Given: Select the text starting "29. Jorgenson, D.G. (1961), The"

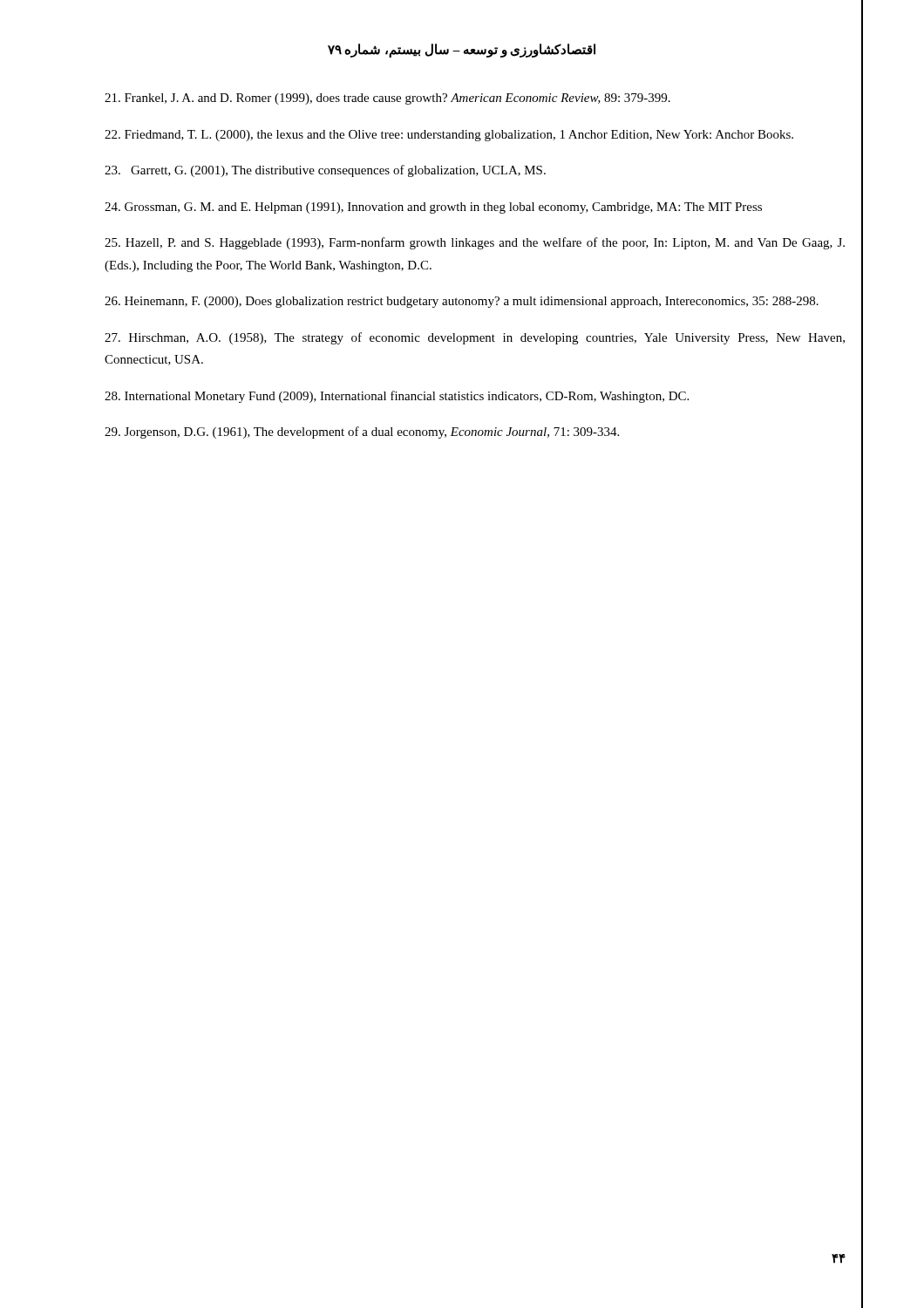Looking at the screenshot, I should point(362,432).
